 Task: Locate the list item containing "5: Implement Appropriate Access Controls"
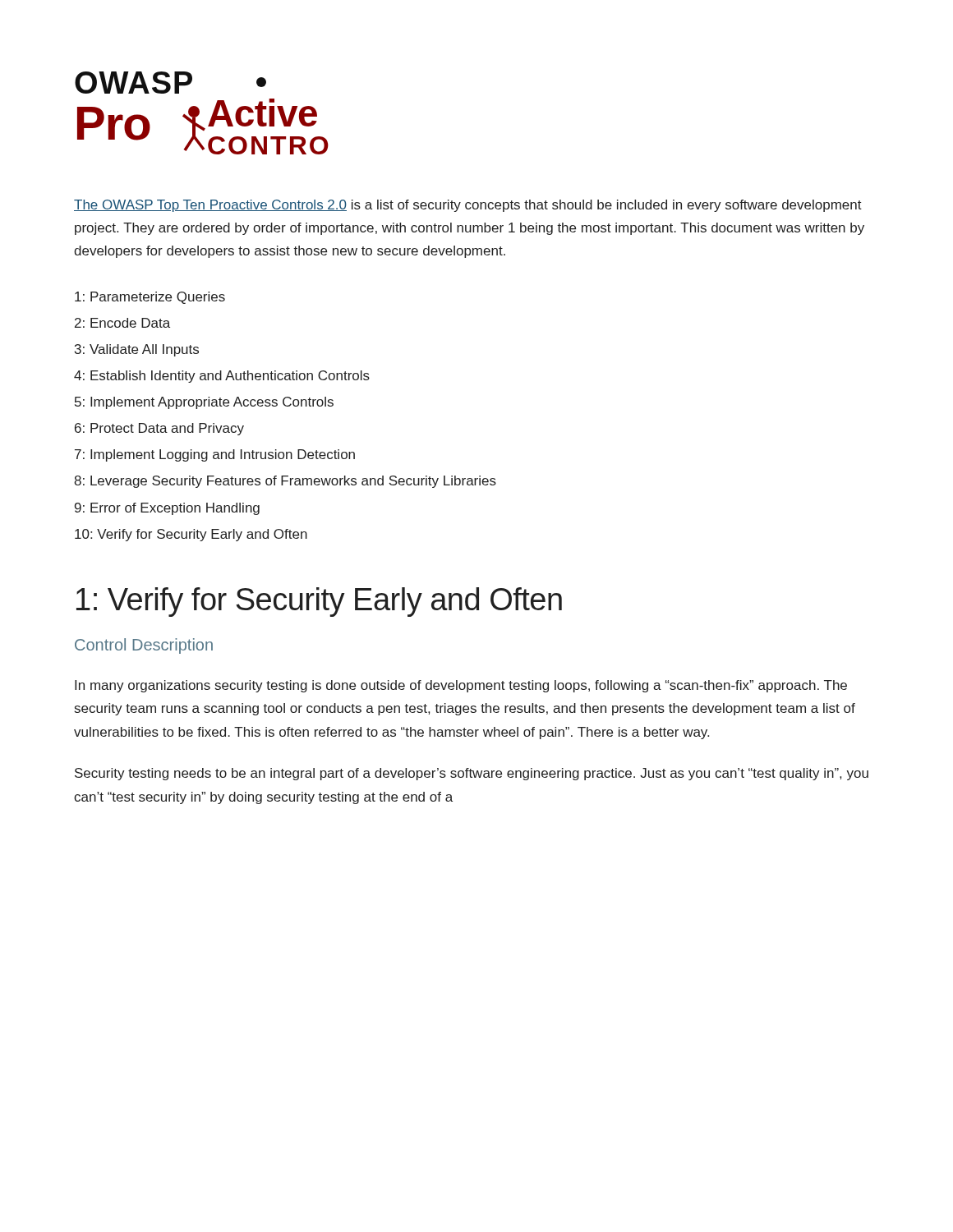tap(204, 402)
